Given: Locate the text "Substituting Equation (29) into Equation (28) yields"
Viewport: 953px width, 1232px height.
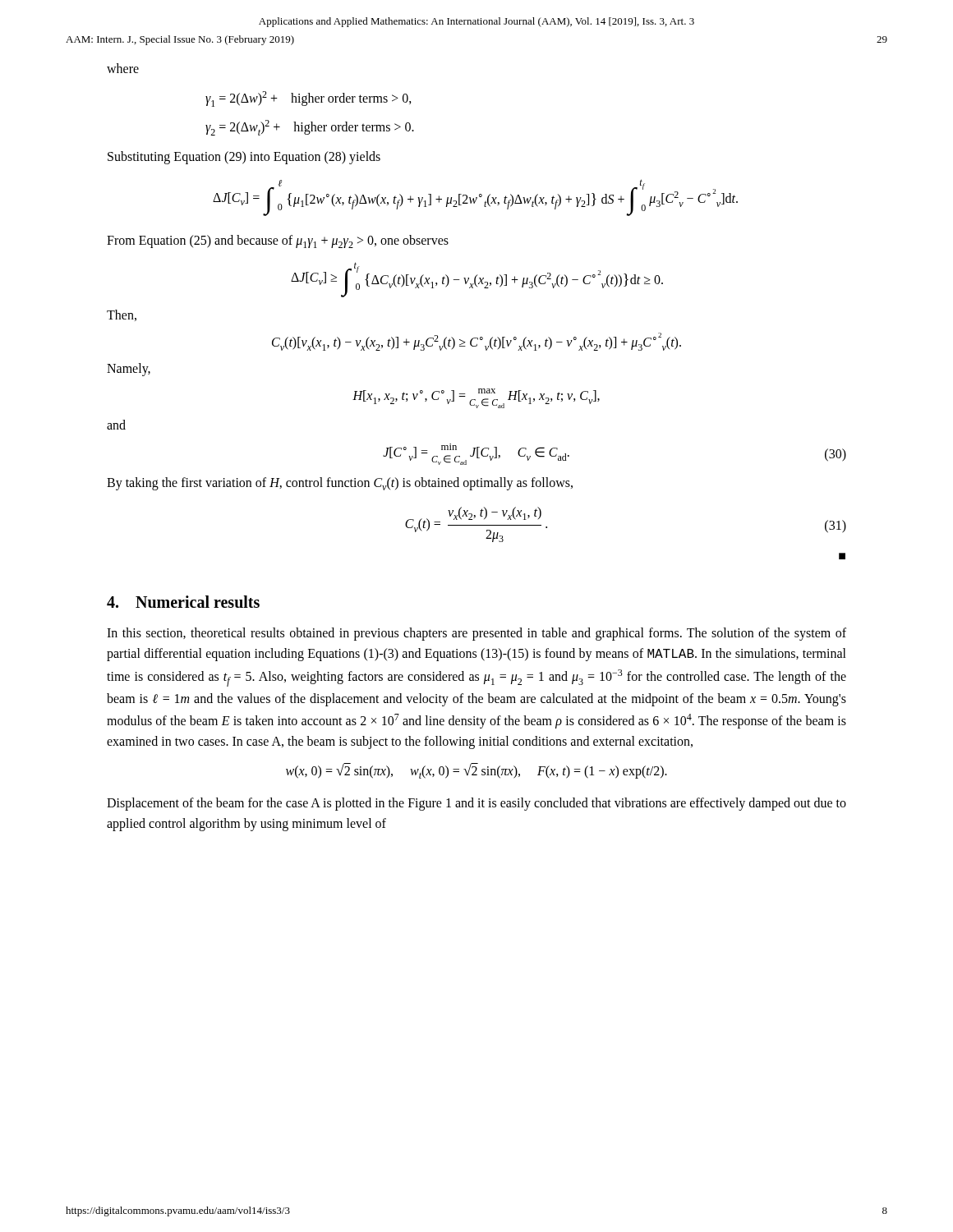Looking at the screenshot, I should click(244, 157).
